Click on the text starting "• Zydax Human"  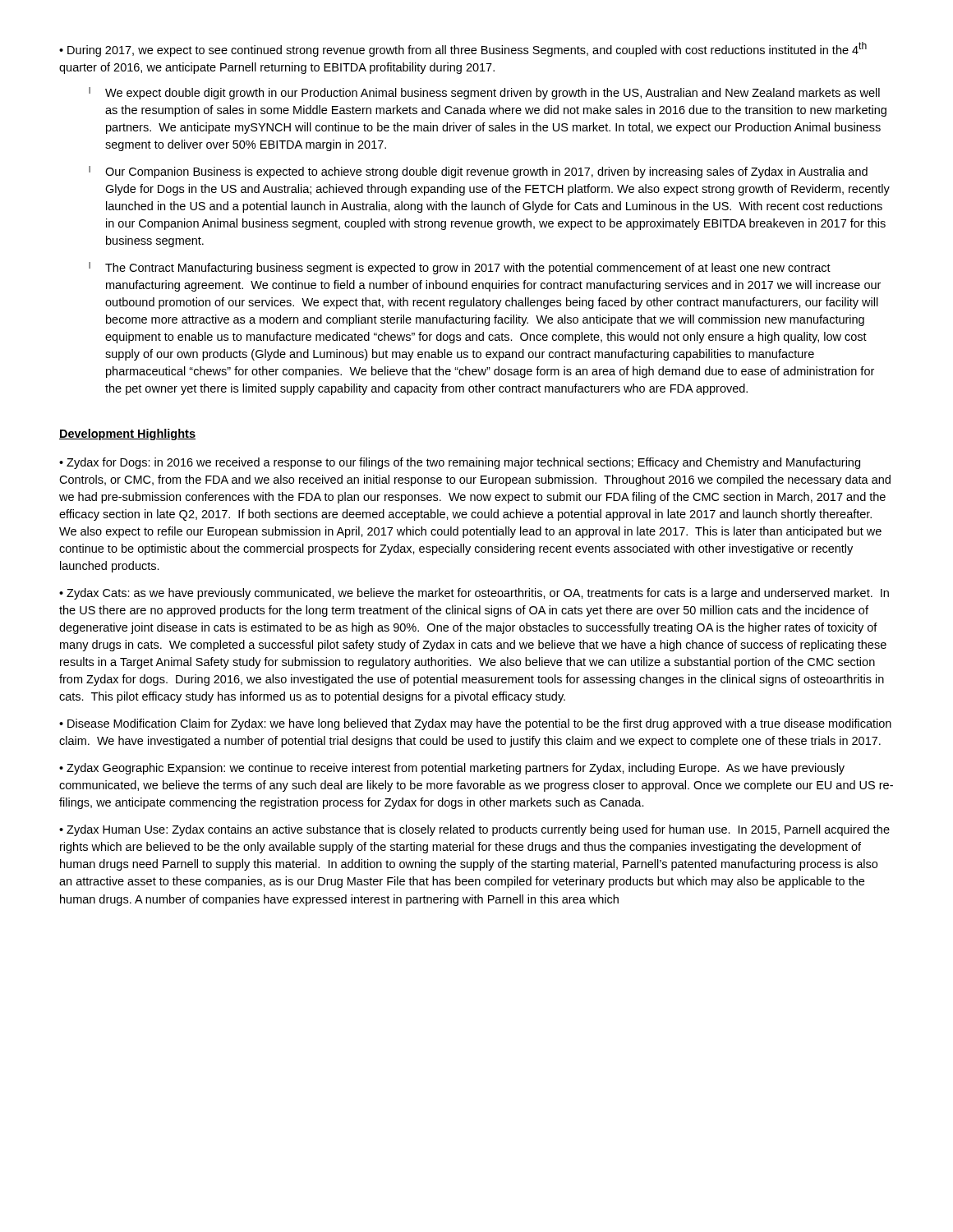click(474, 864)
